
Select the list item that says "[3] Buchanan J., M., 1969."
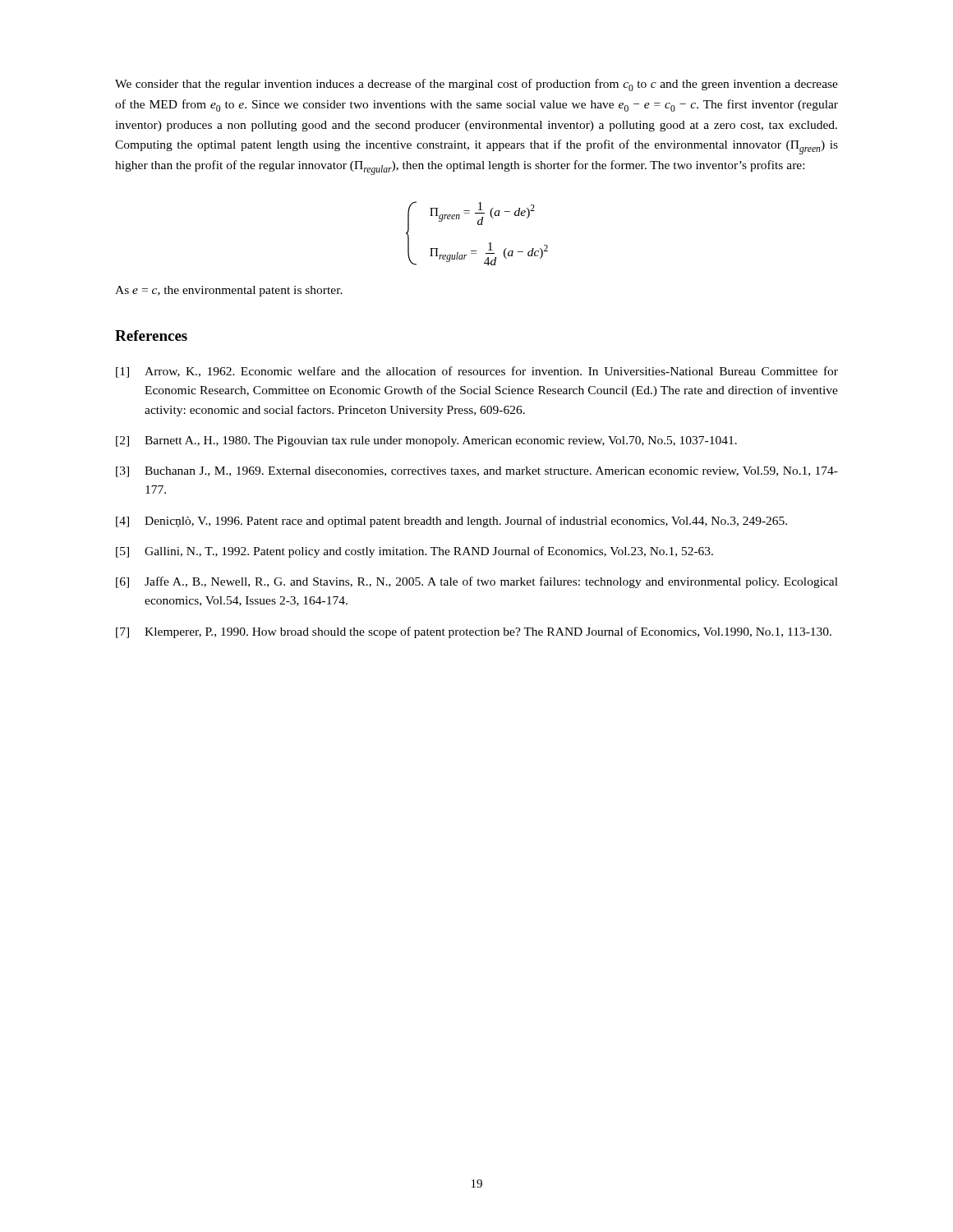(476, 480)
